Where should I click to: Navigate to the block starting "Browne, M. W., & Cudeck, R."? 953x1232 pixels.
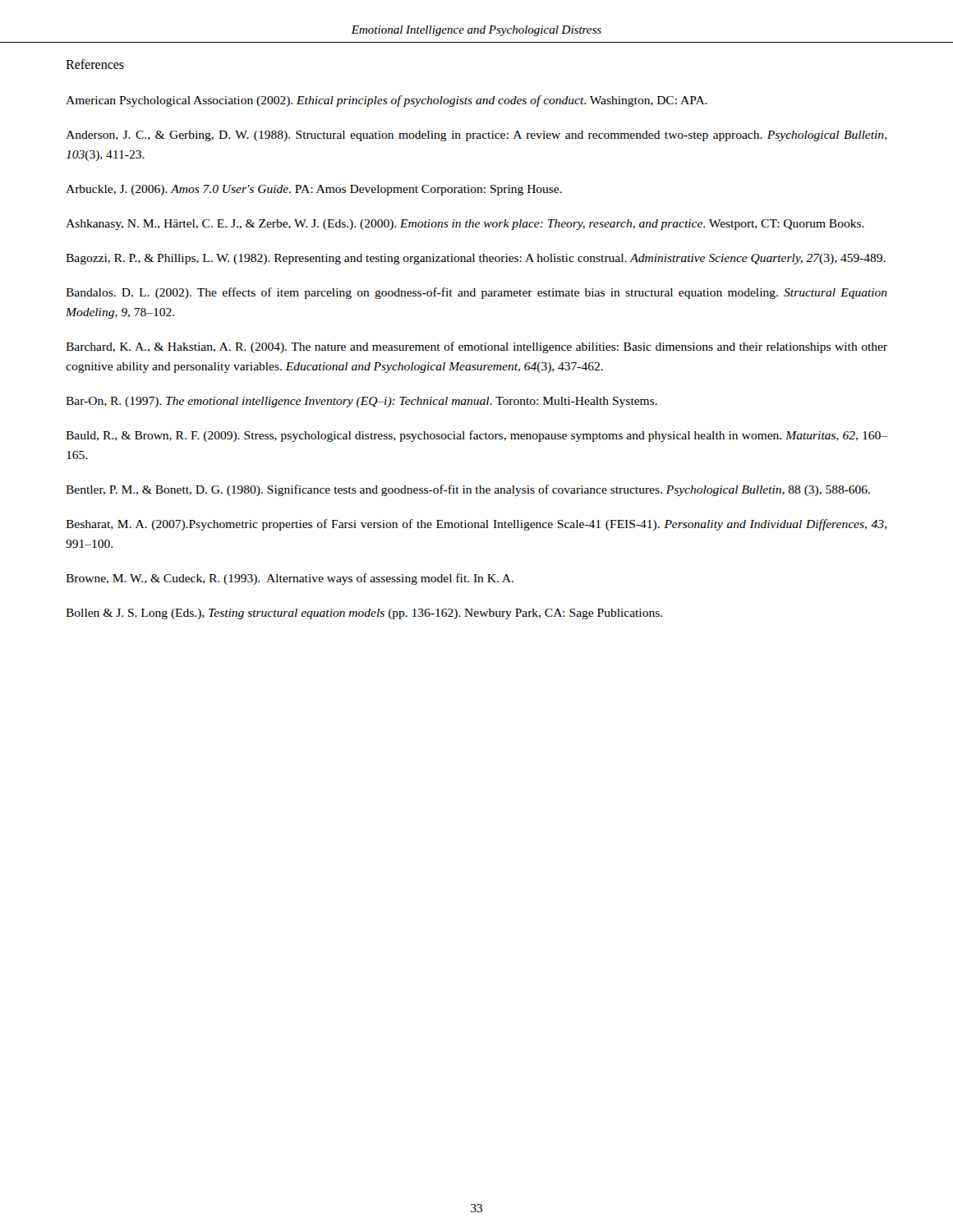(290, 578)
